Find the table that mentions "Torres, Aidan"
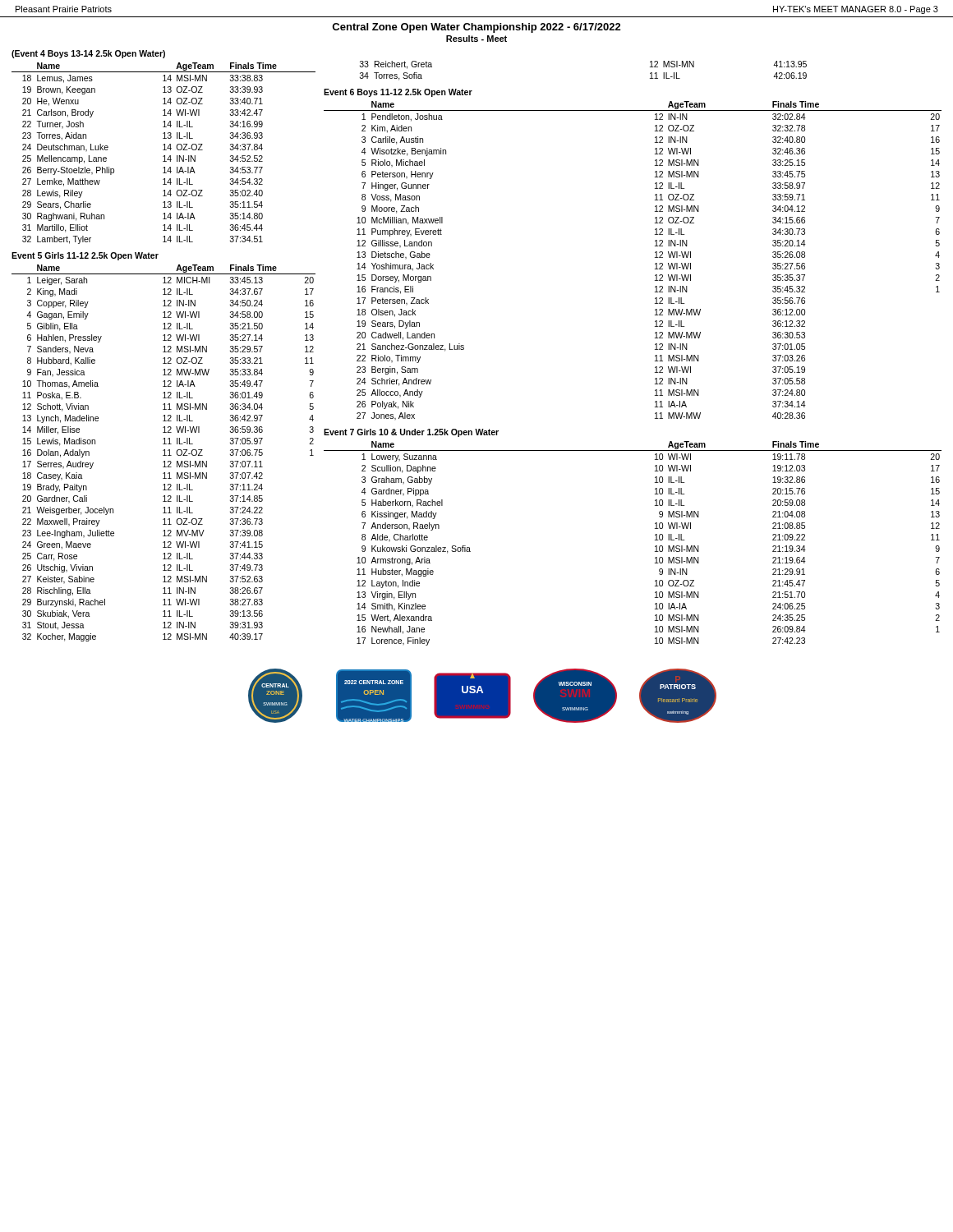 point(163,152)
